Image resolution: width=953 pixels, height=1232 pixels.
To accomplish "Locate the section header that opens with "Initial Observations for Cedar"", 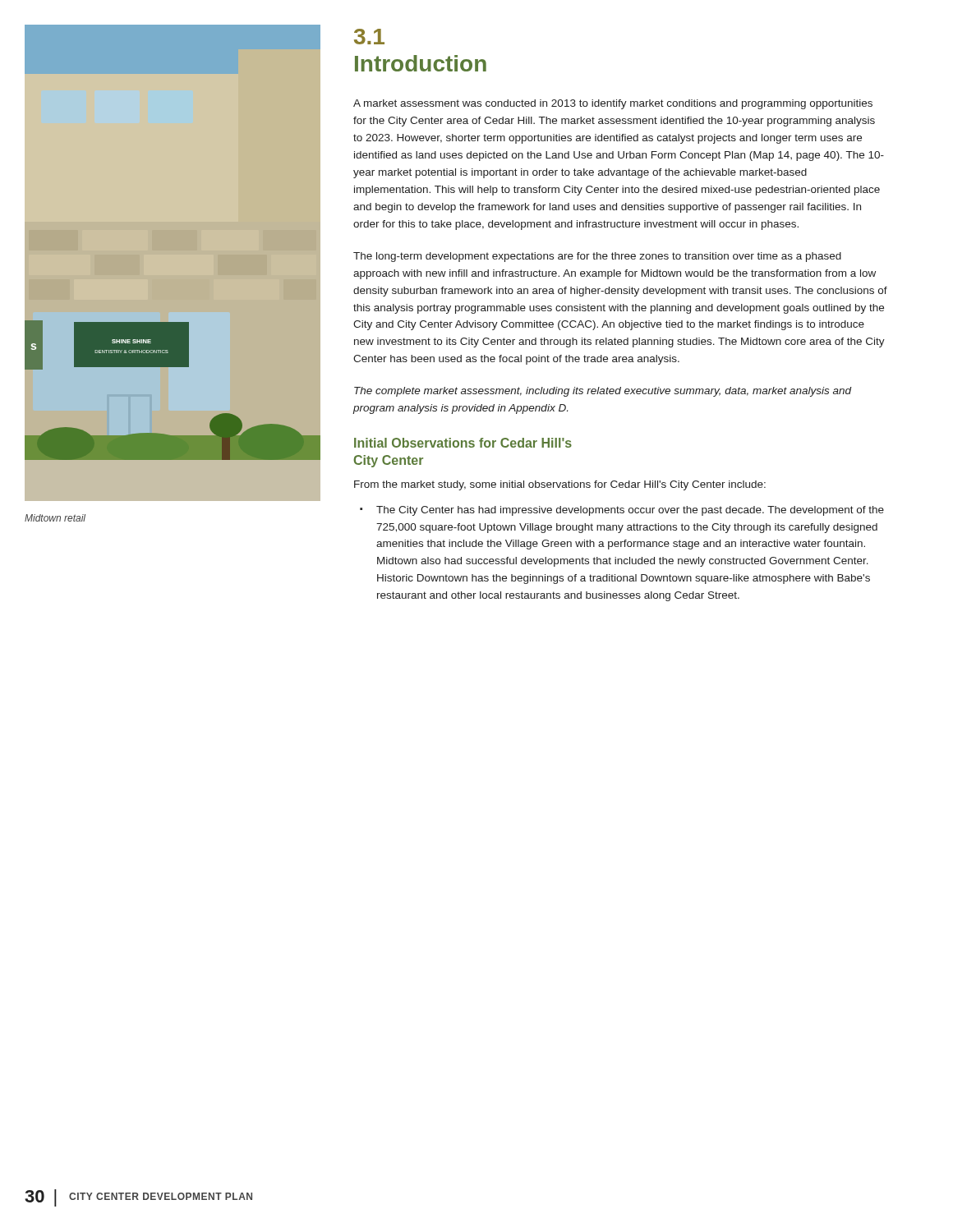I will 463,452.
